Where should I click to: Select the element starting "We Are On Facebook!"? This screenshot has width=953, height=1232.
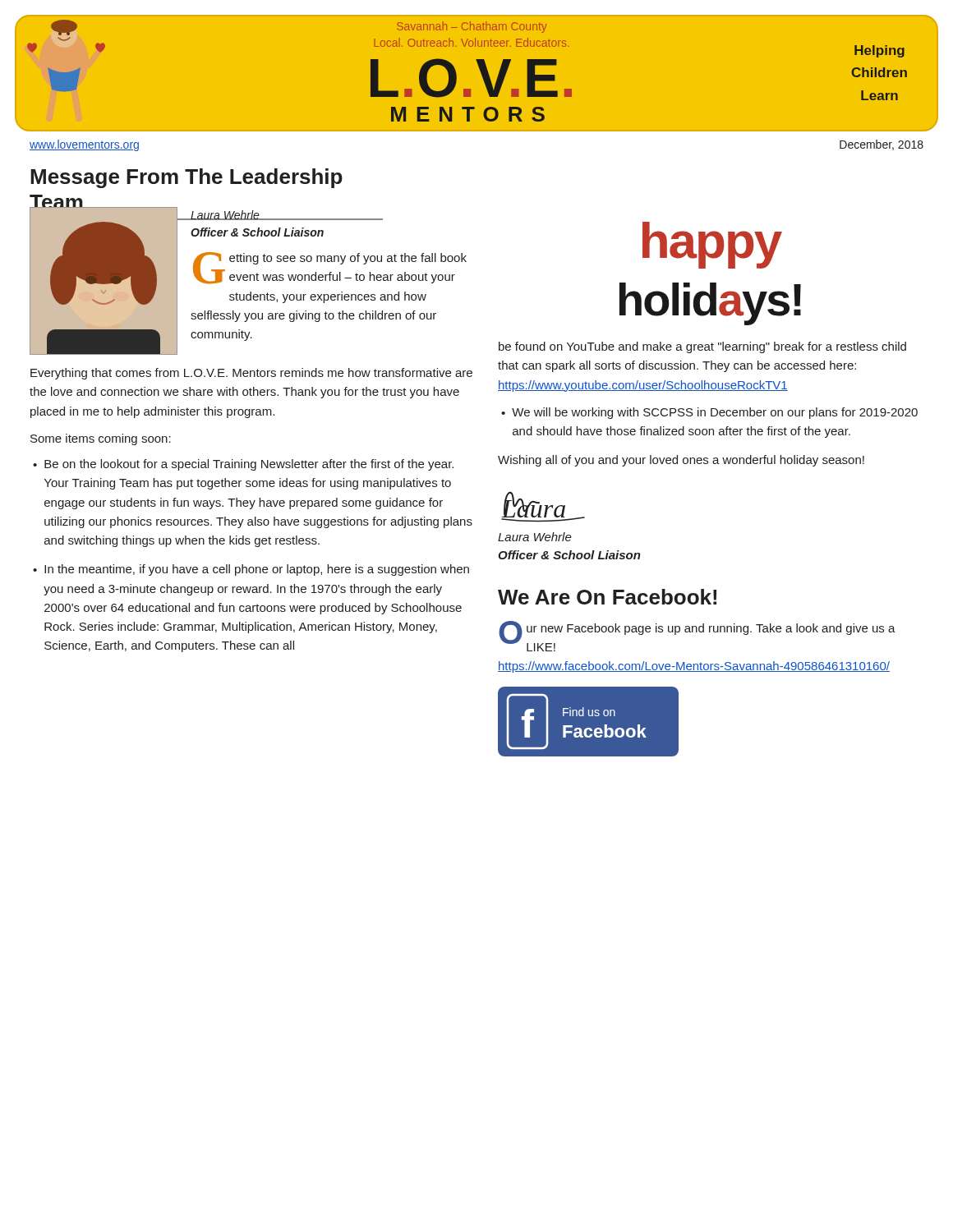[x=608, y=597]
